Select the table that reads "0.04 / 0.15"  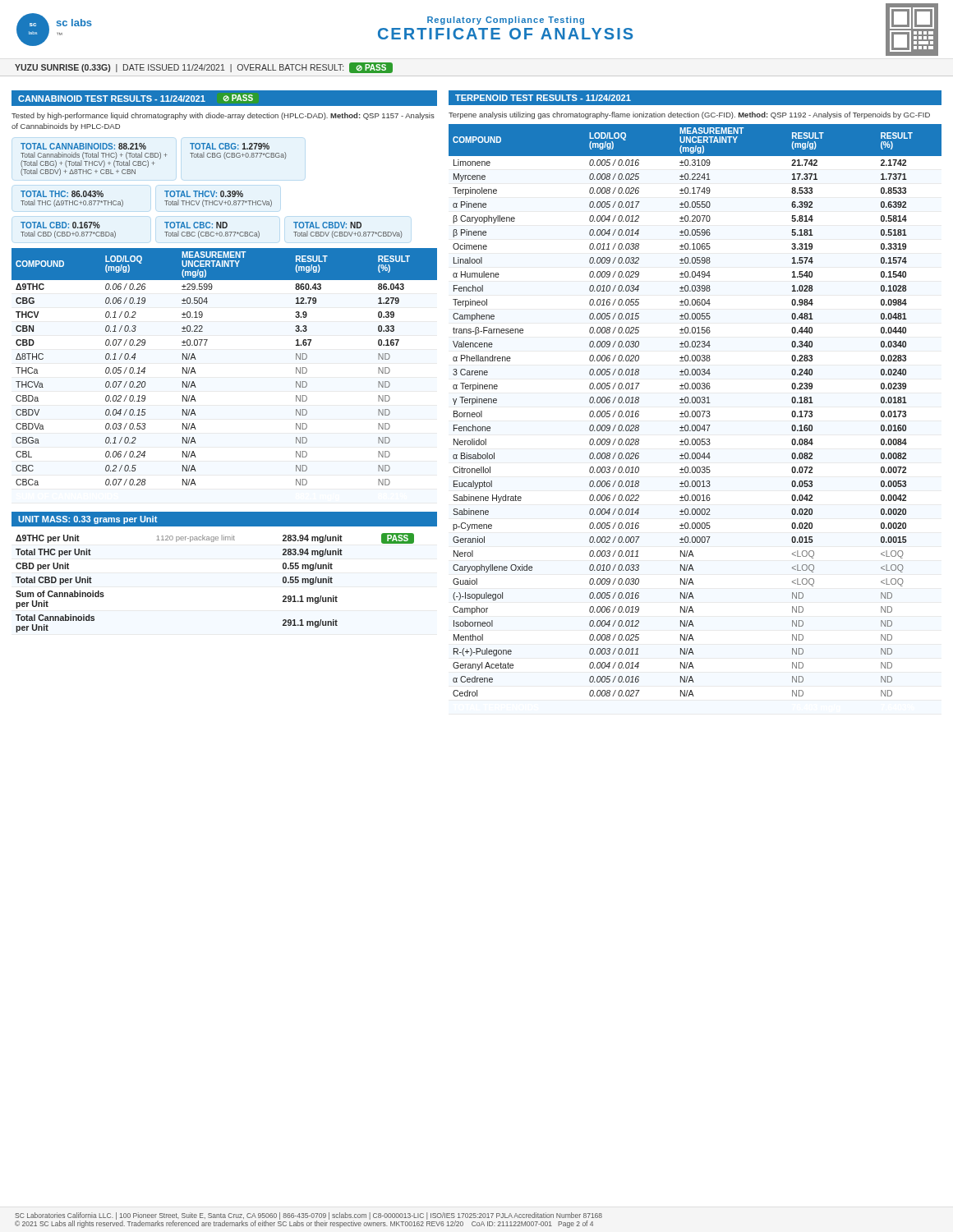click(x=224, y=375)
